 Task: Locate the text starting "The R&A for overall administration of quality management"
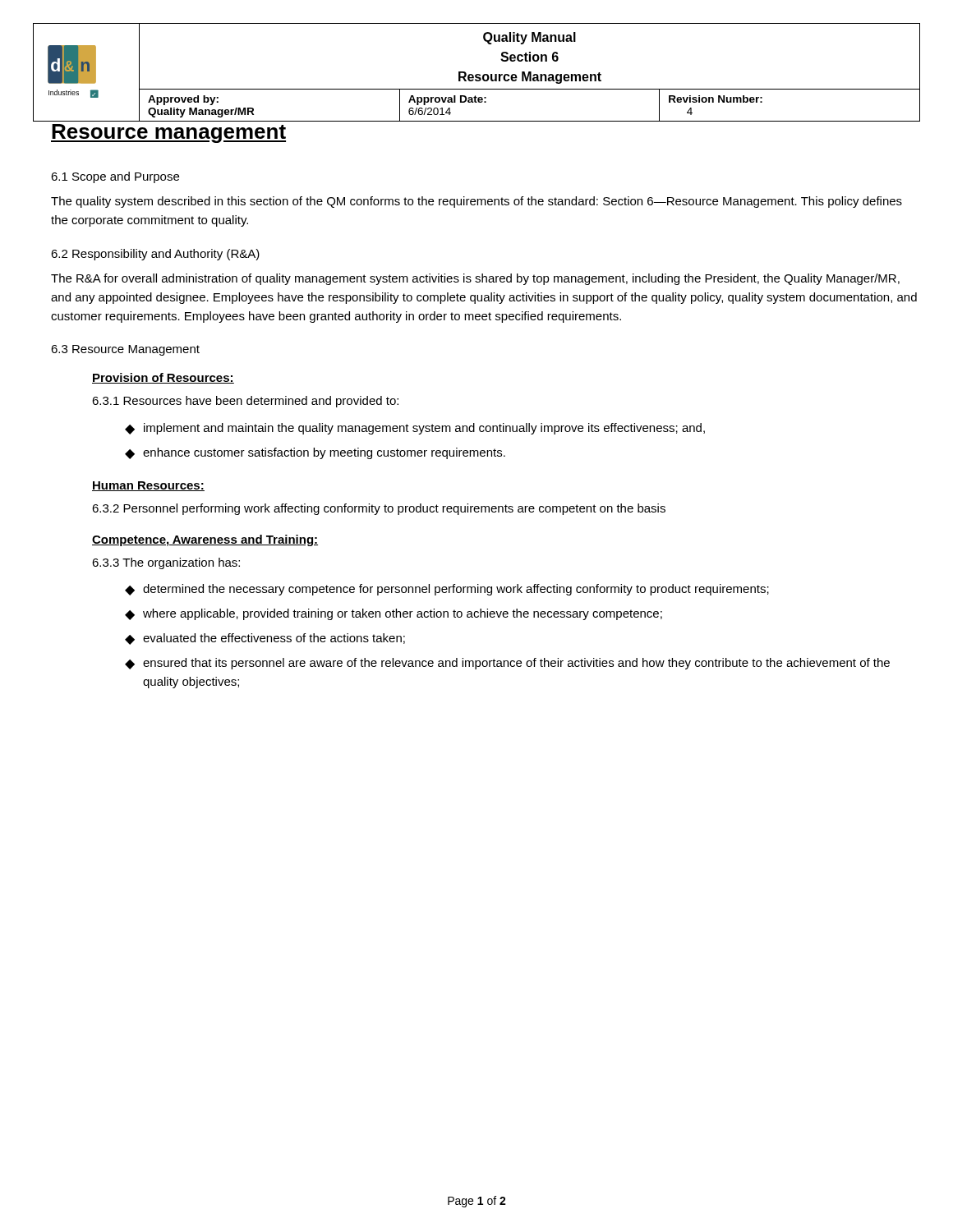[484, 297]
